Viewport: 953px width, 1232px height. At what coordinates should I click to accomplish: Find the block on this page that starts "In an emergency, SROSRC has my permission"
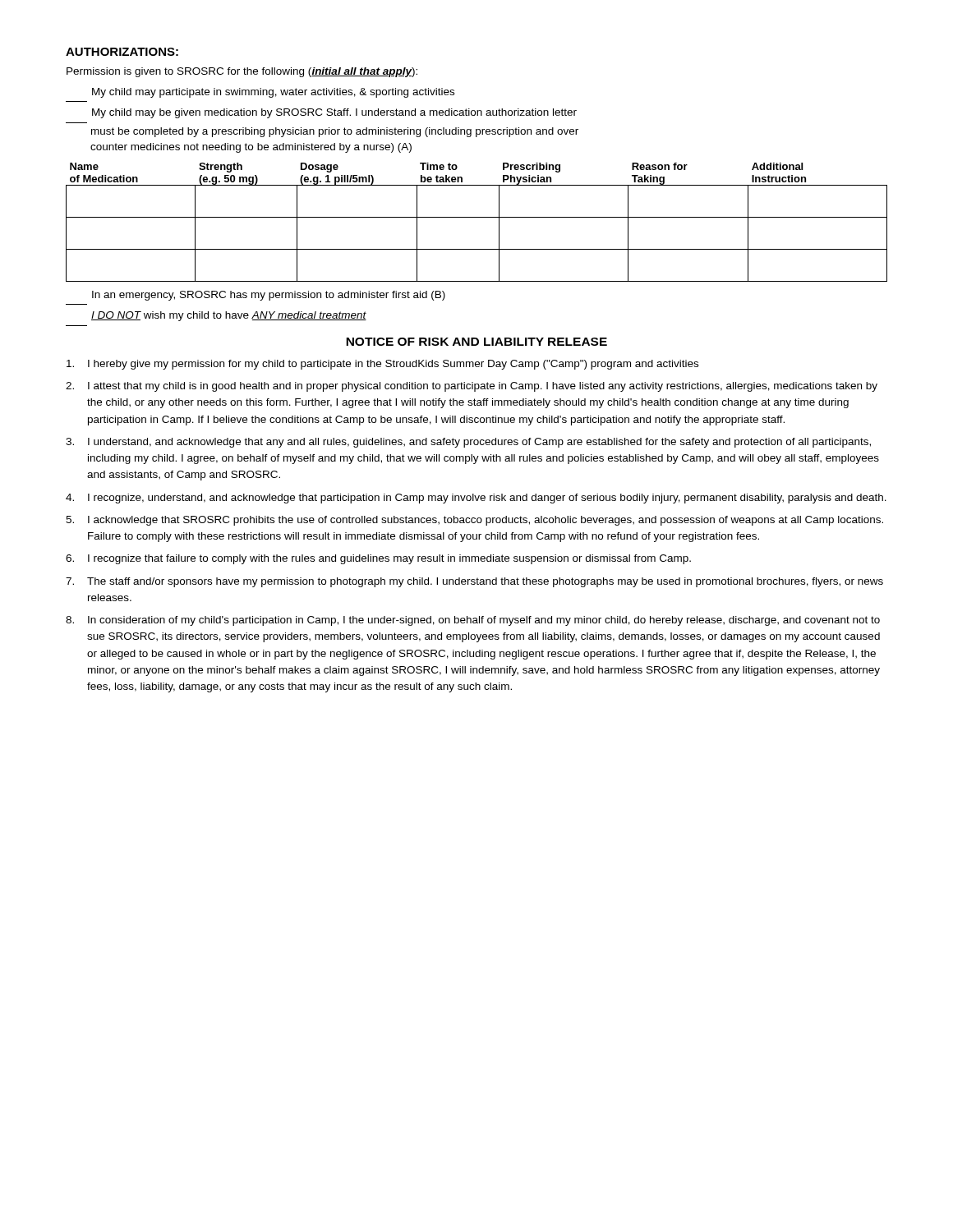(x=256, y=296)
